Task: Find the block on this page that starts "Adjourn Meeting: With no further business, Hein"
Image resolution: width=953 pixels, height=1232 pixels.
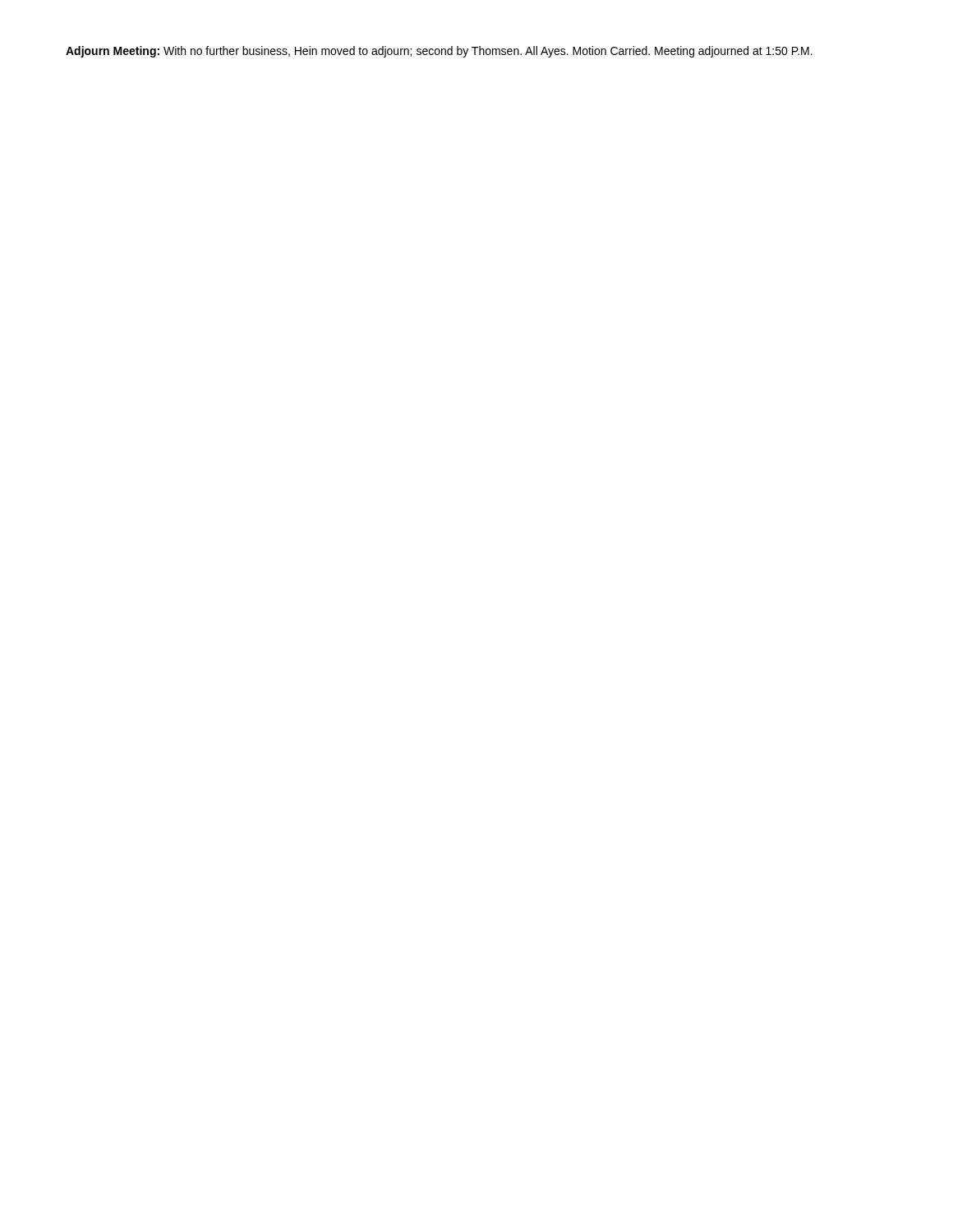Action: [439, 51]
